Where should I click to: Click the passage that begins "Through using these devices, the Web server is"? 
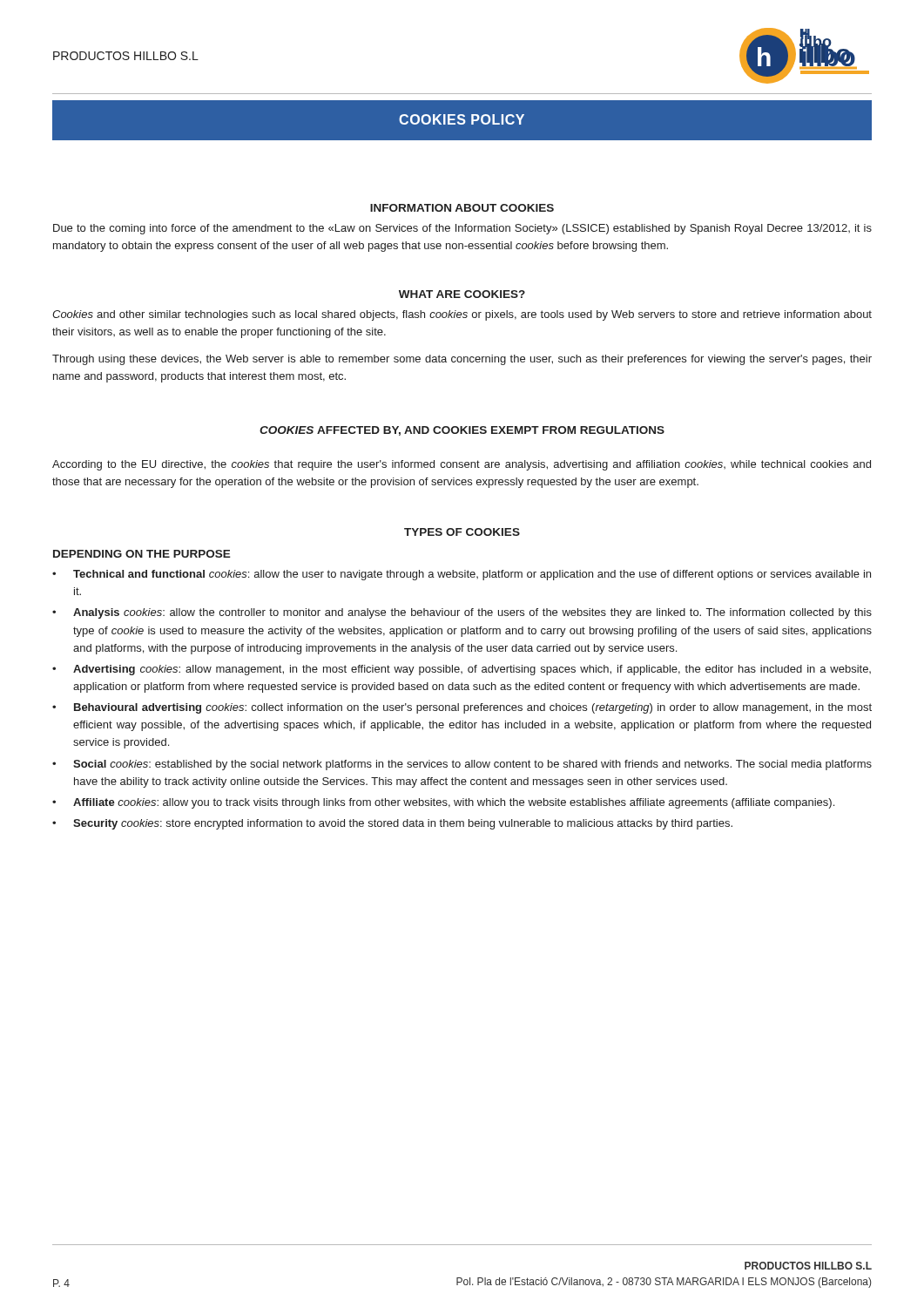coord(462,367)
